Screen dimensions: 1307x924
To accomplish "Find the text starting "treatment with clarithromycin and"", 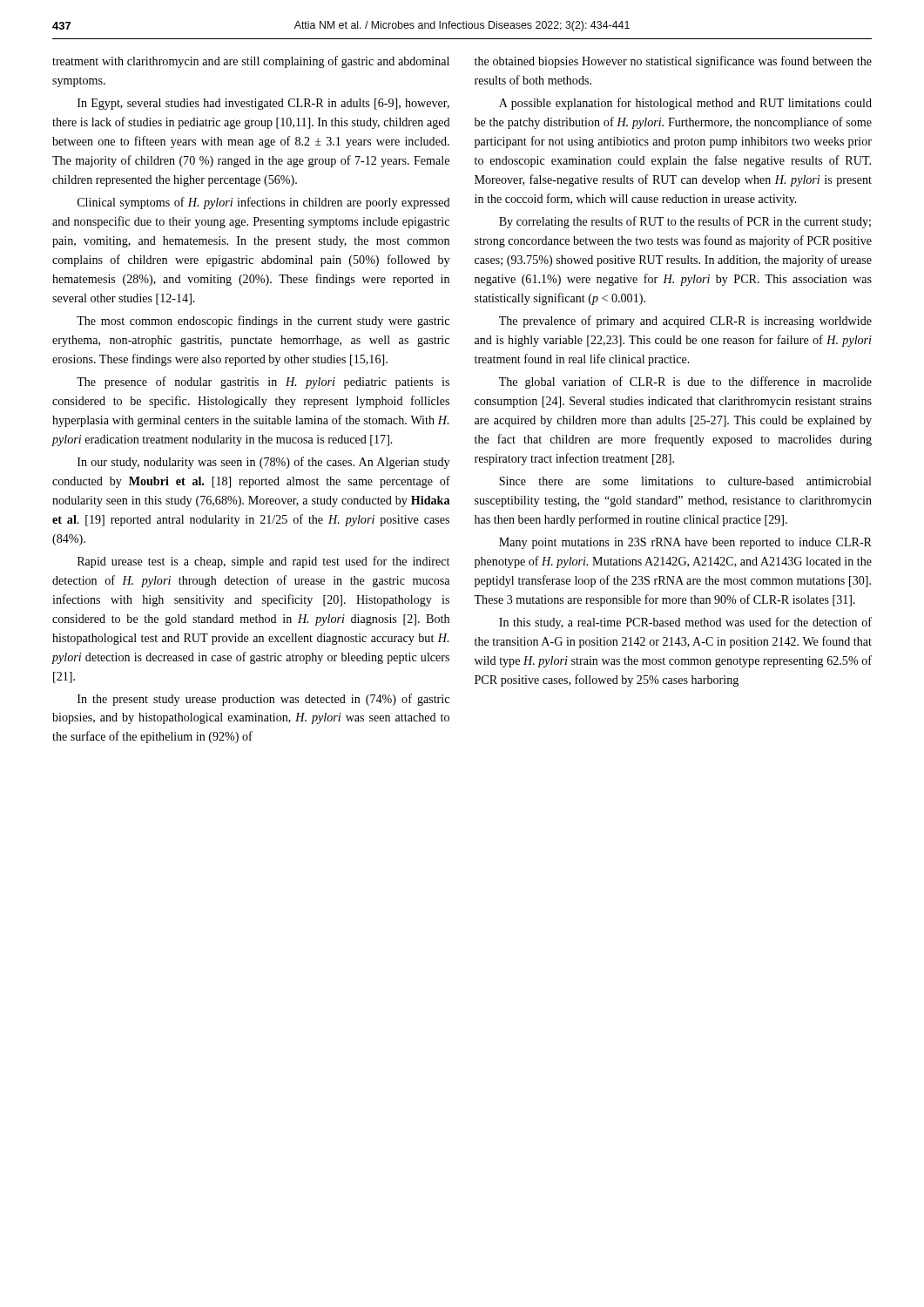I will (251, 400).
